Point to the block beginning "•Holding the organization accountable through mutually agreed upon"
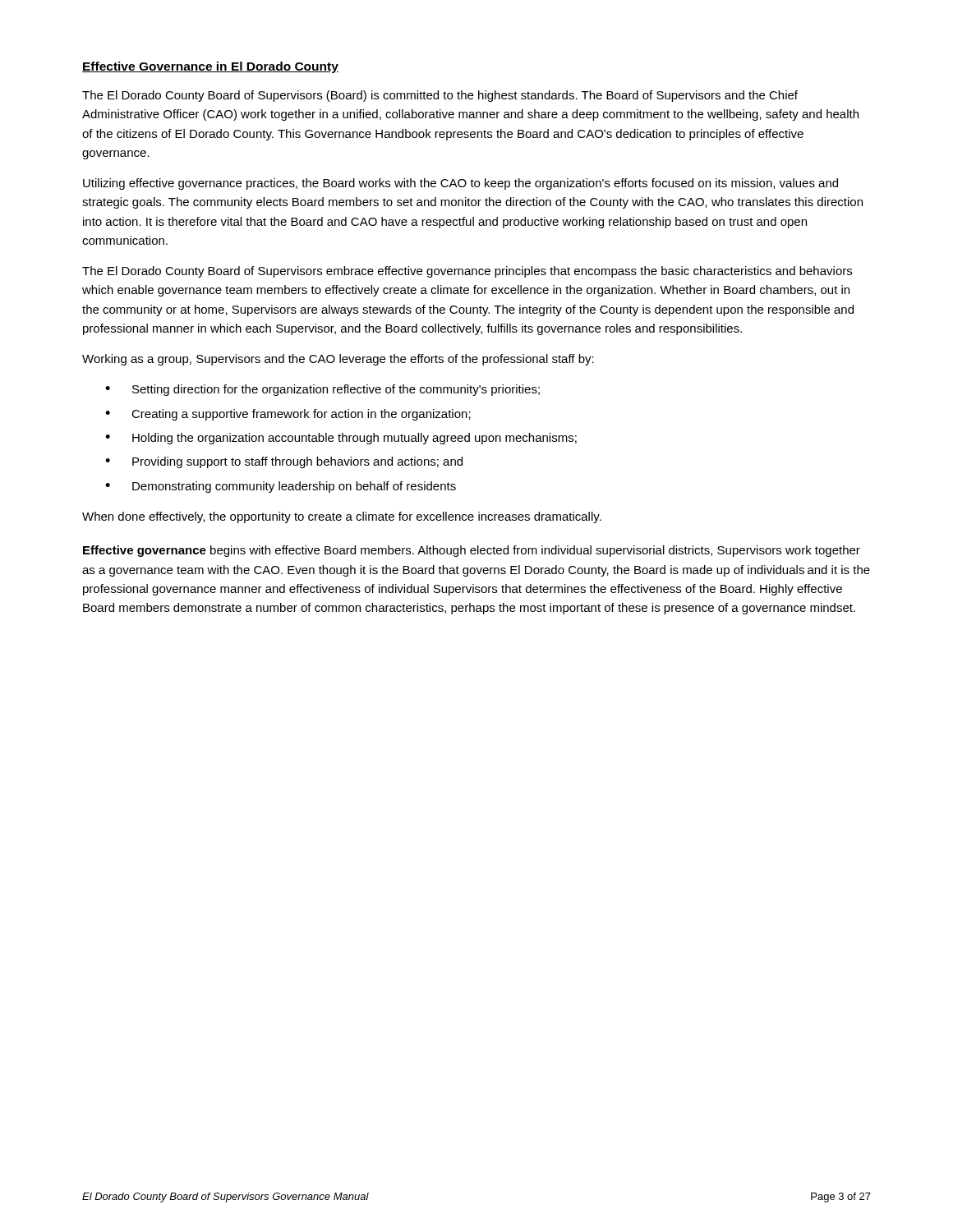Image resolution: width=953 pixels, height=1232 pixels. click(341, 438)
